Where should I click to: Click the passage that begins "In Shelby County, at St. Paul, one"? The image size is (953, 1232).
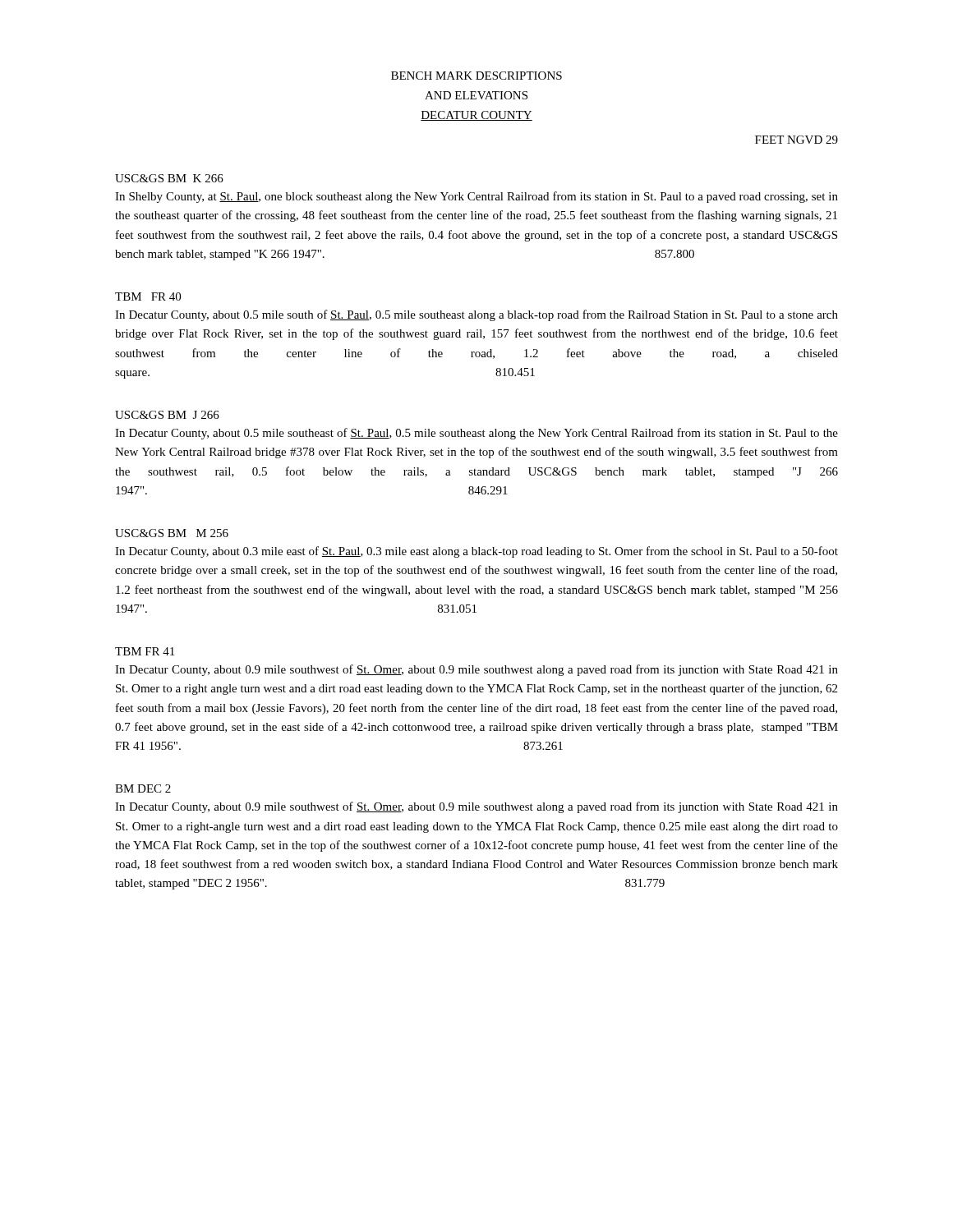[476, 225]
